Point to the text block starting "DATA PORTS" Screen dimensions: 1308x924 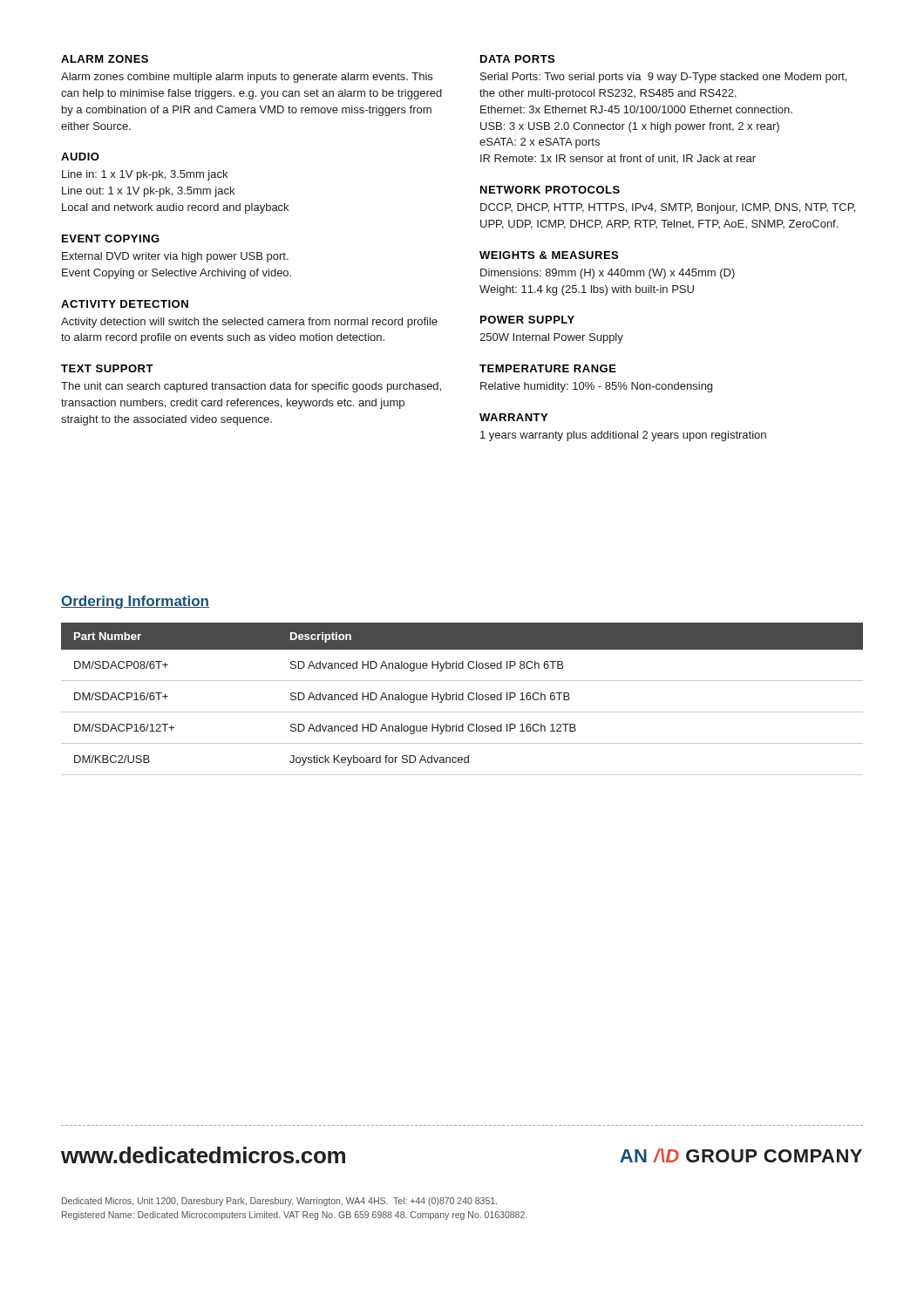coord(517,59)
